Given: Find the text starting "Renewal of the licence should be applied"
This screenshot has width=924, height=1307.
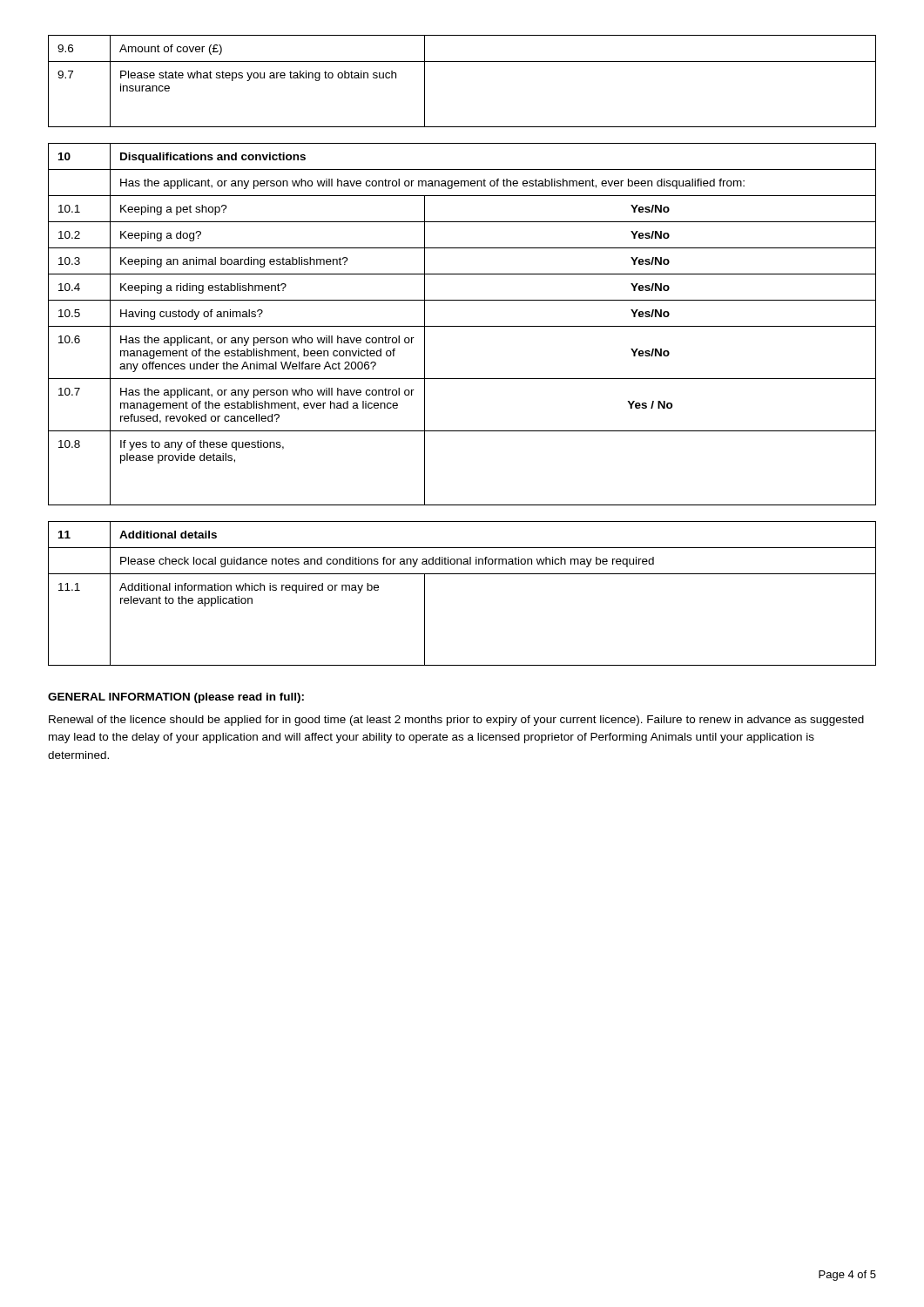Looking at the screenshot, I should click(x=456, y=737).
